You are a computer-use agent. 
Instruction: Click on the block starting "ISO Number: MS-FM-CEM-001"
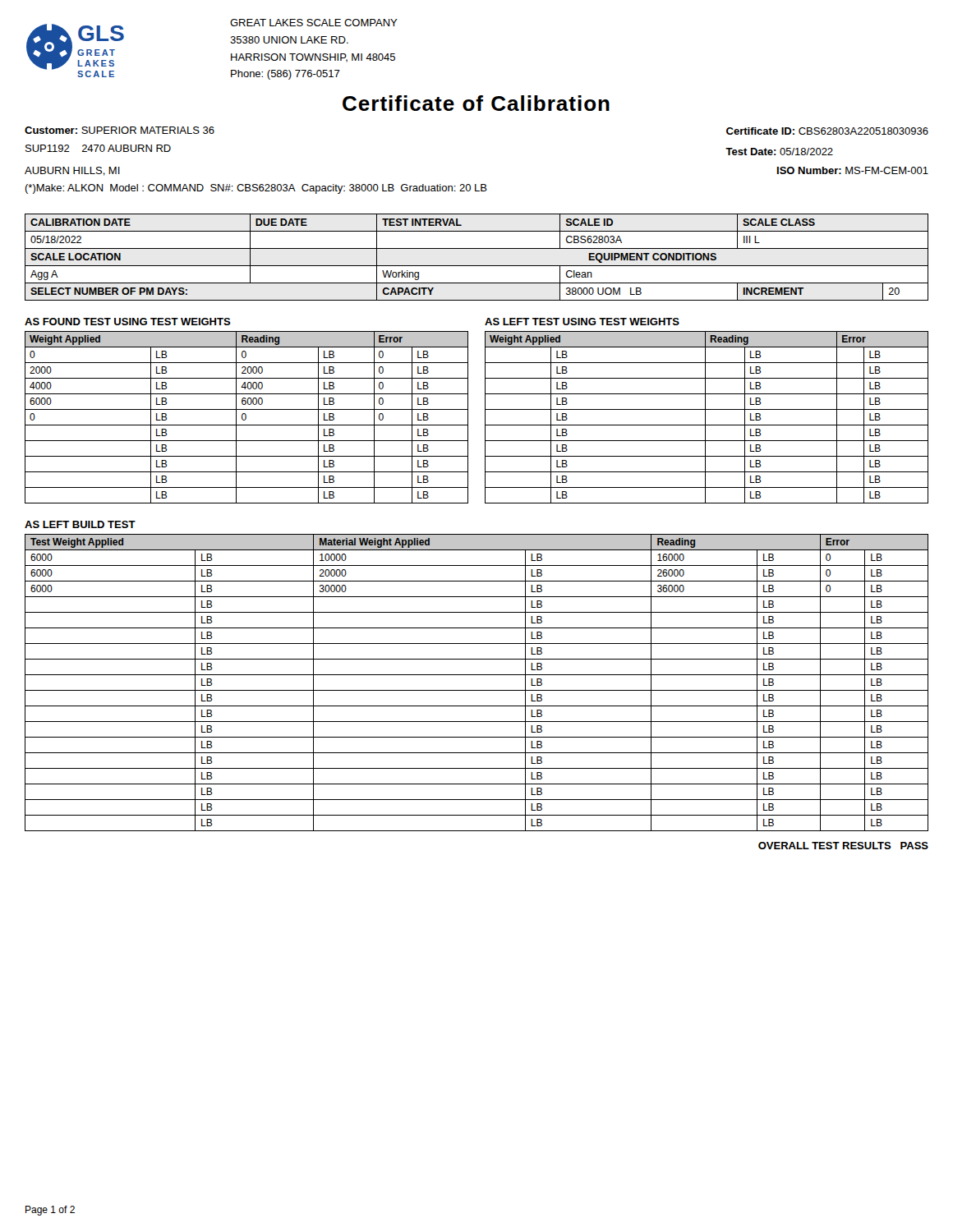pos(852,170)
